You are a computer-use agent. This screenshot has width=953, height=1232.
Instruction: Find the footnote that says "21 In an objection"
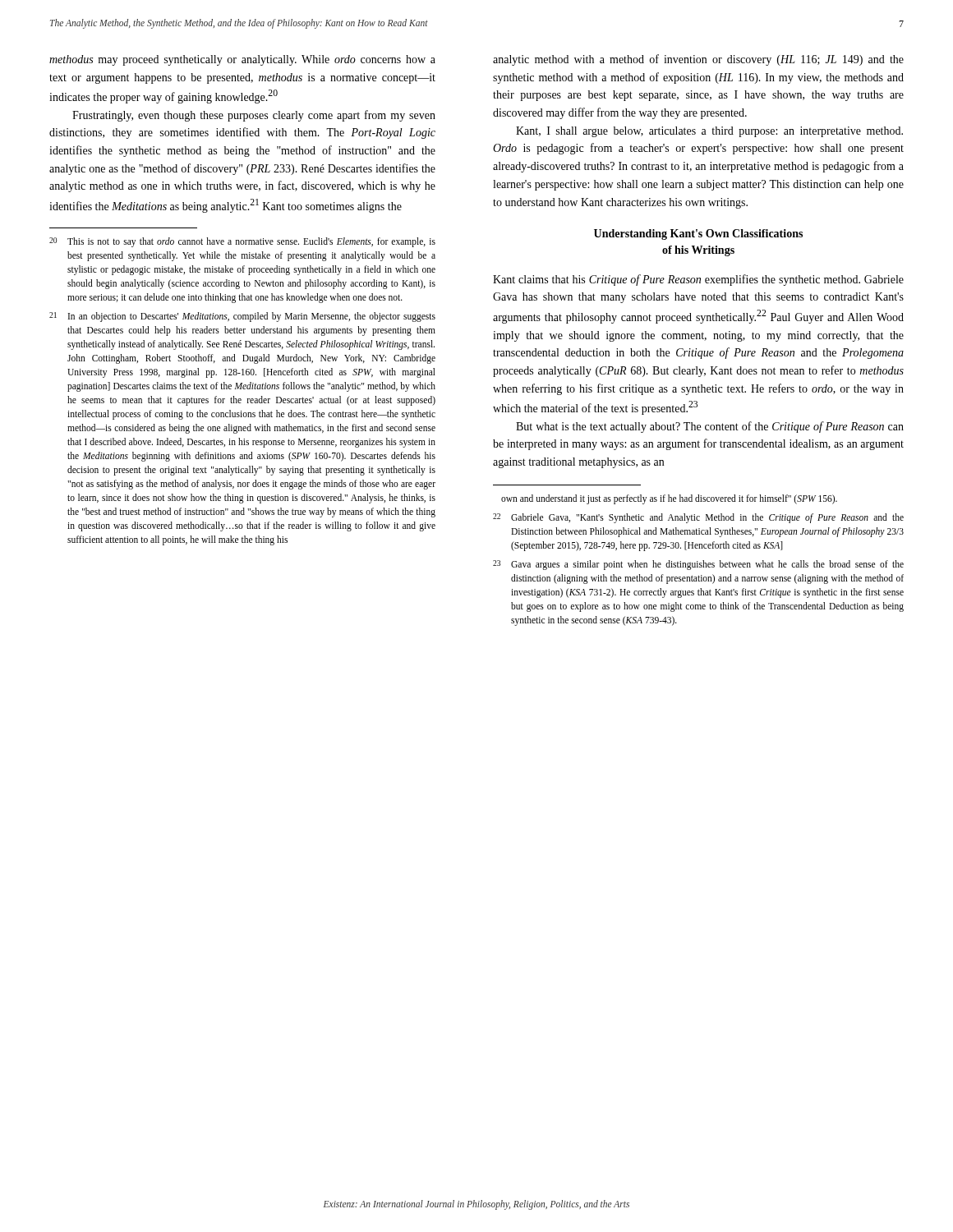pos(242,428)
